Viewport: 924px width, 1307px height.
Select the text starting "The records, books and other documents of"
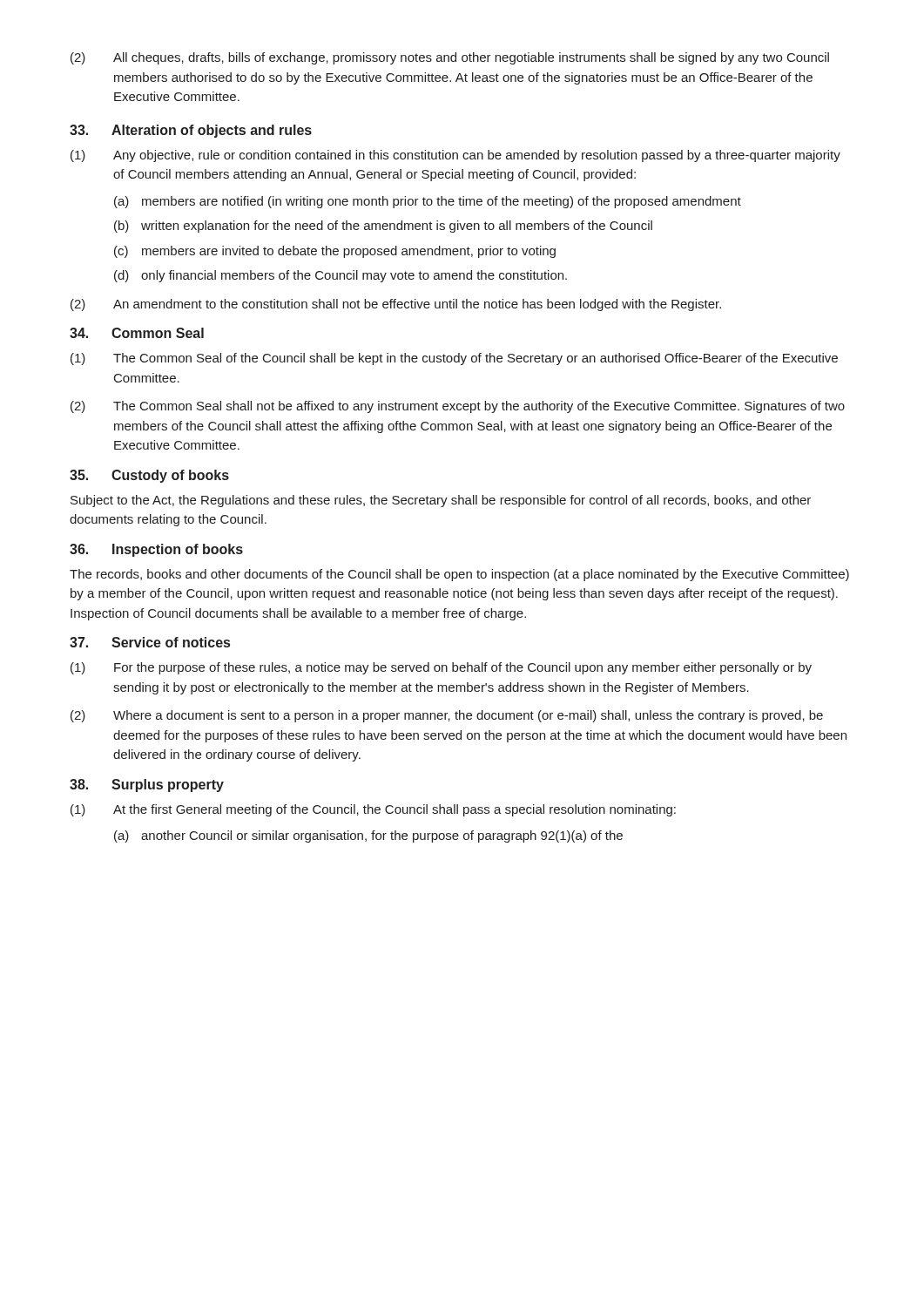click(460, 593)
